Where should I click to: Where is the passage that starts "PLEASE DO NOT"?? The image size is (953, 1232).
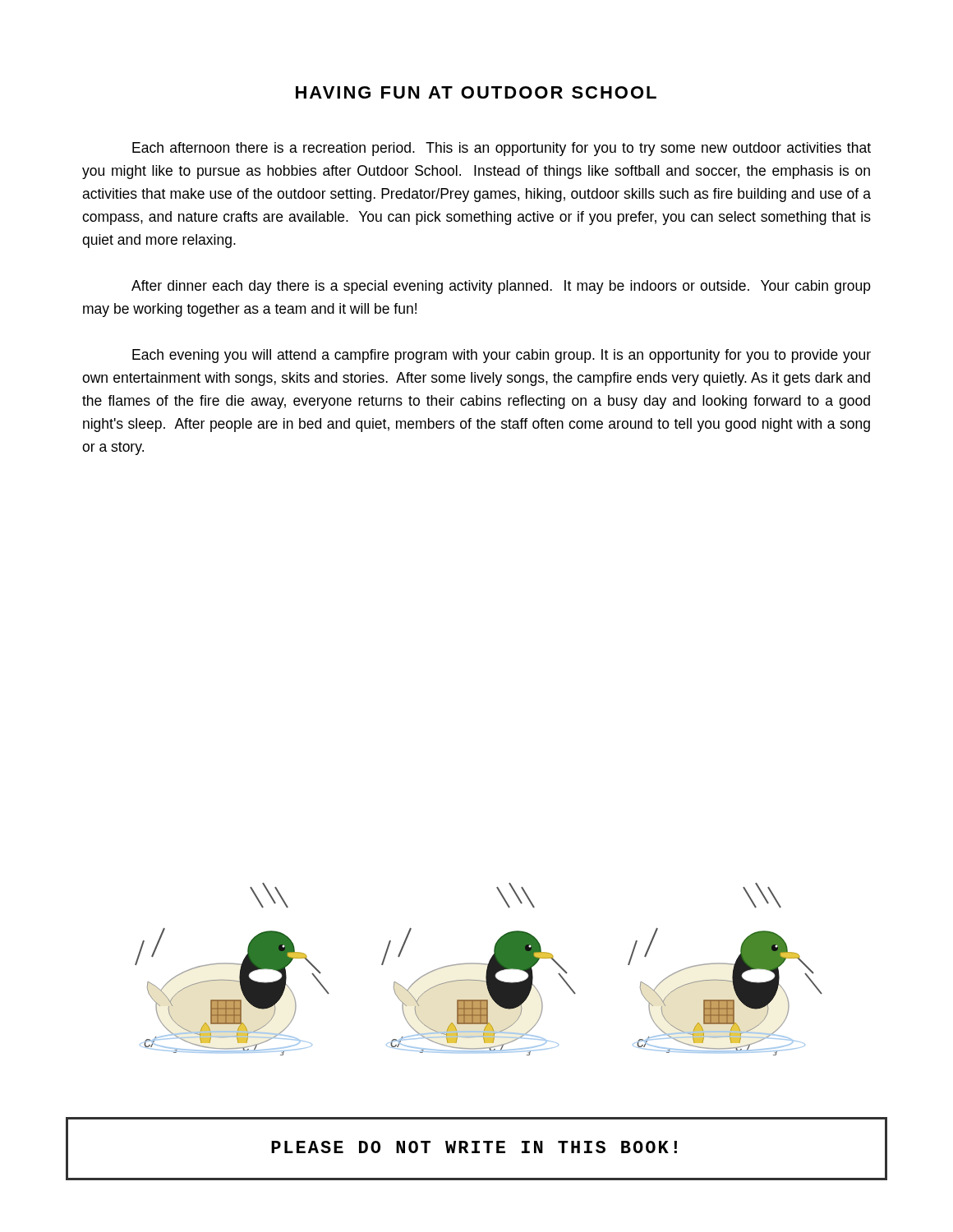[x=476, y=1149]
